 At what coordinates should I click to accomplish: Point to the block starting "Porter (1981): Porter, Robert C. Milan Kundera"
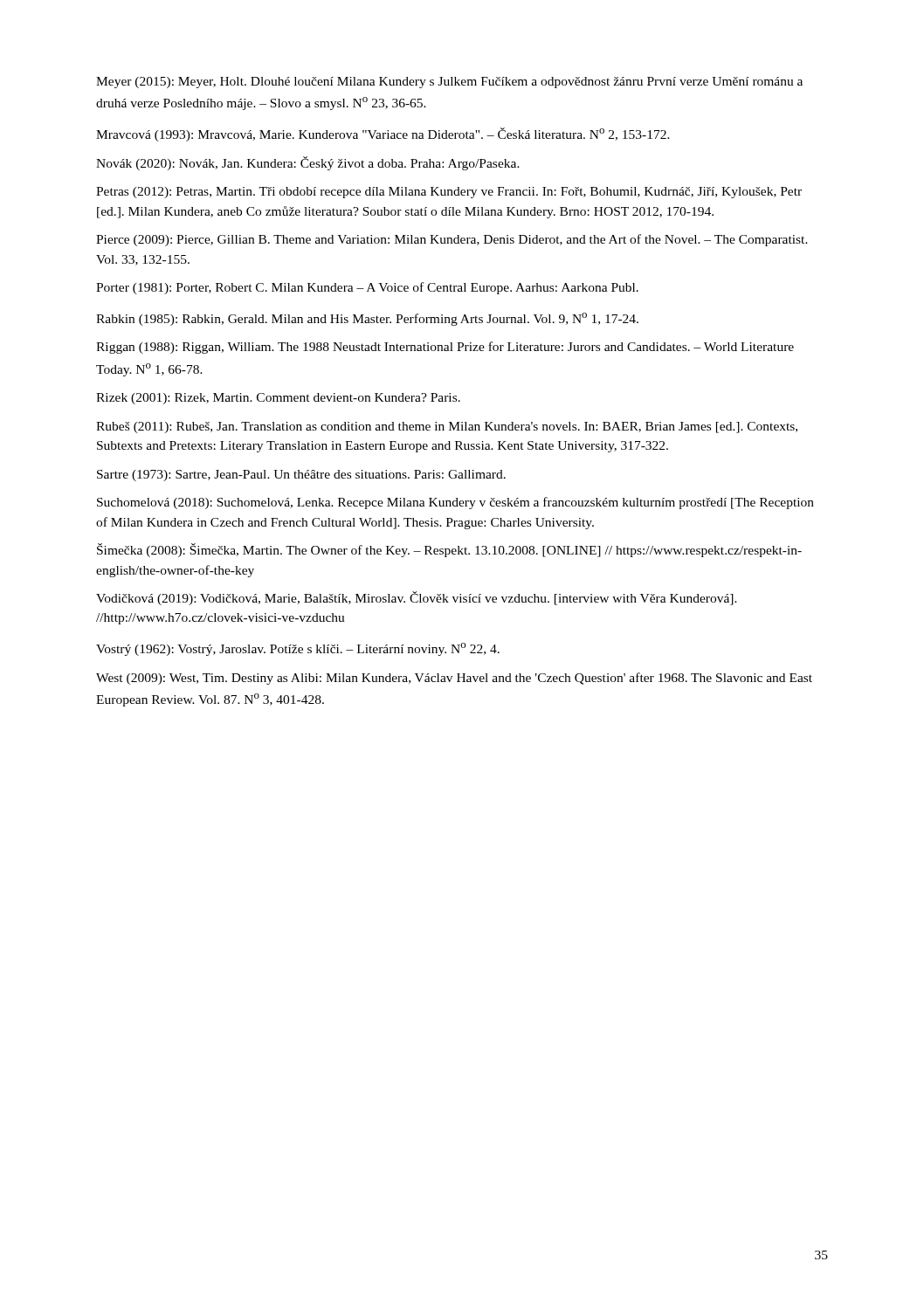(368, 287)
